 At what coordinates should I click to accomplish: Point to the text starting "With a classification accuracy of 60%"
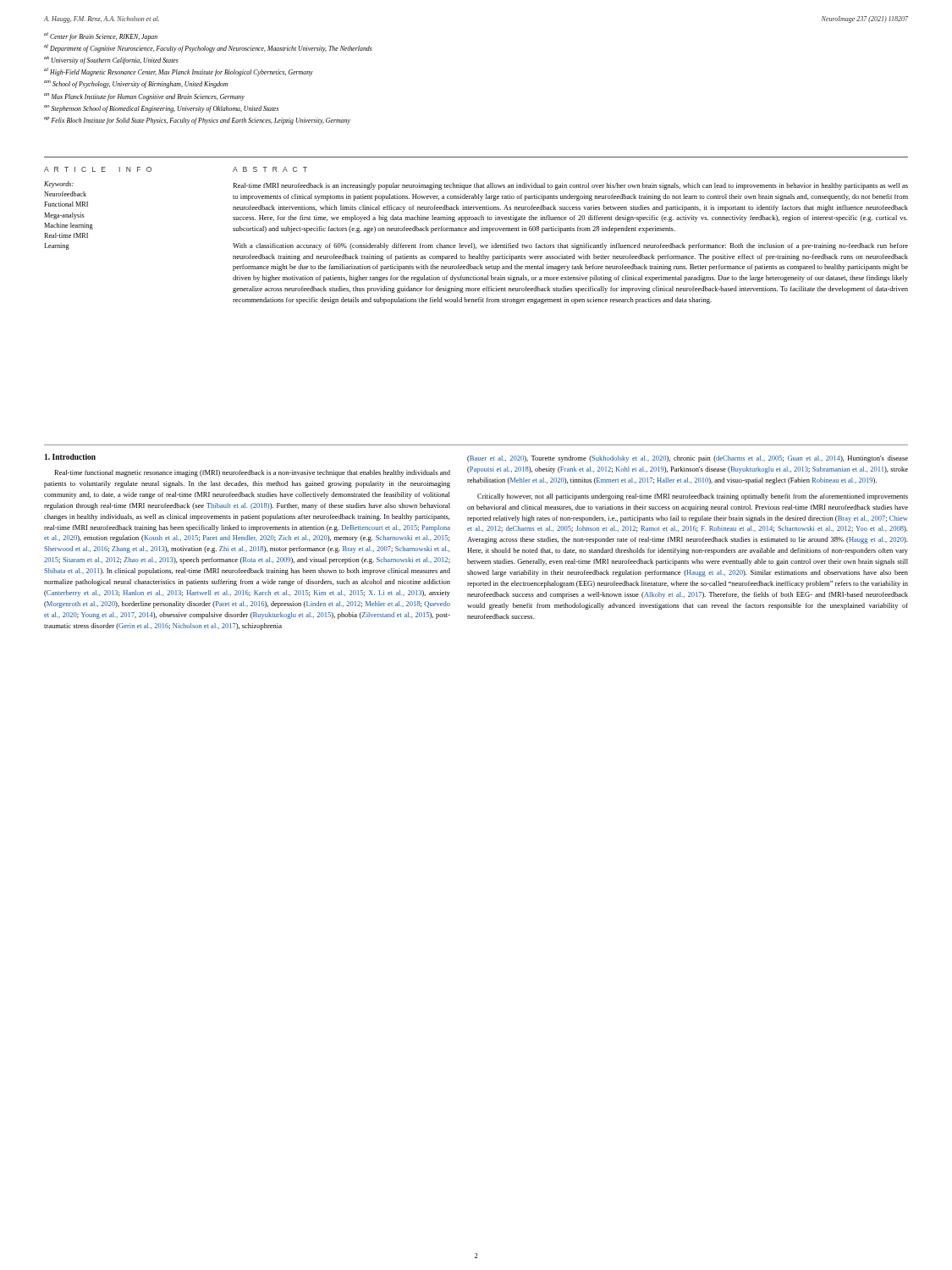click(570, 273)
